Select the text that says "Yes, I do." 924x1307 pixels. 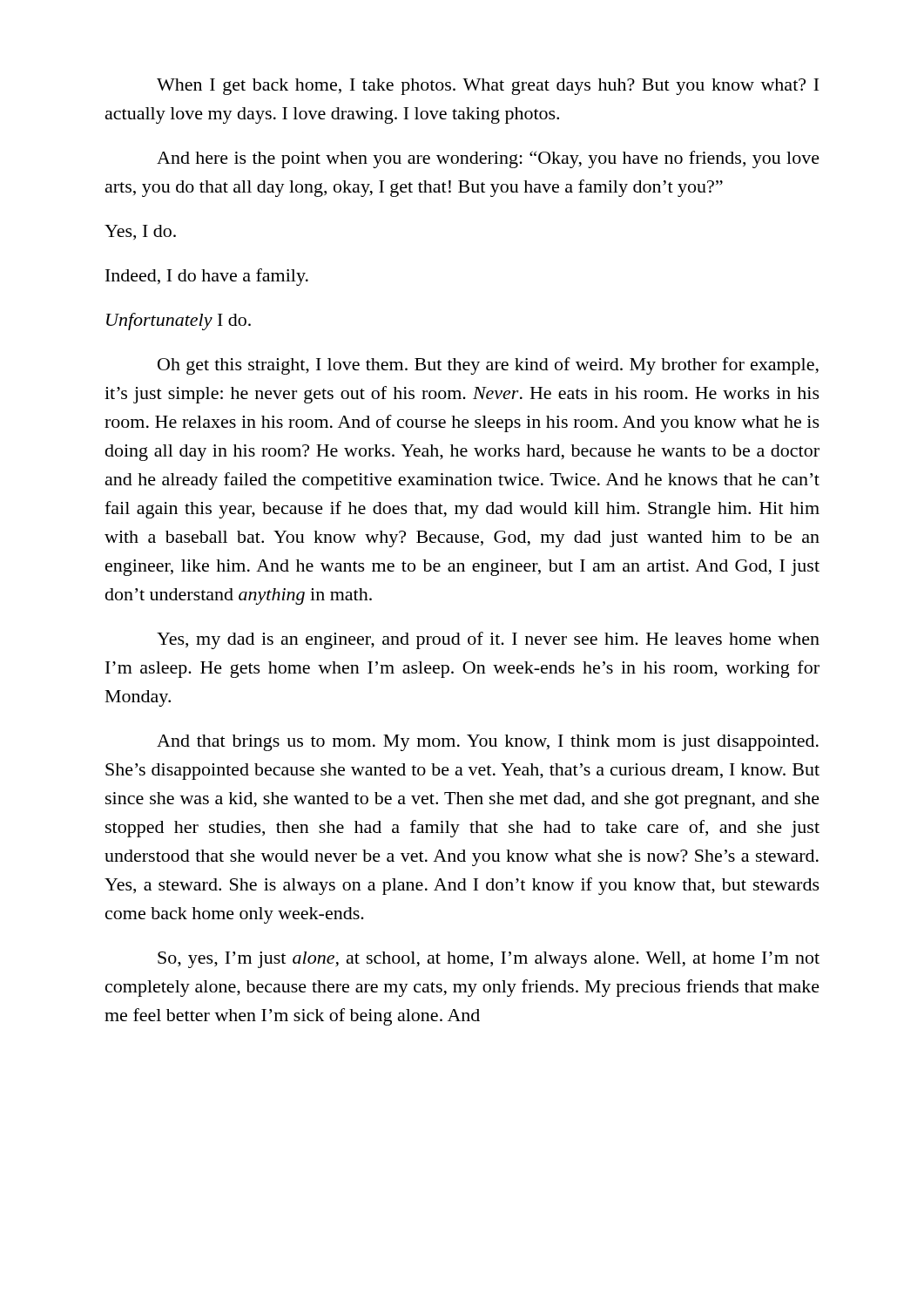(141, 230)
